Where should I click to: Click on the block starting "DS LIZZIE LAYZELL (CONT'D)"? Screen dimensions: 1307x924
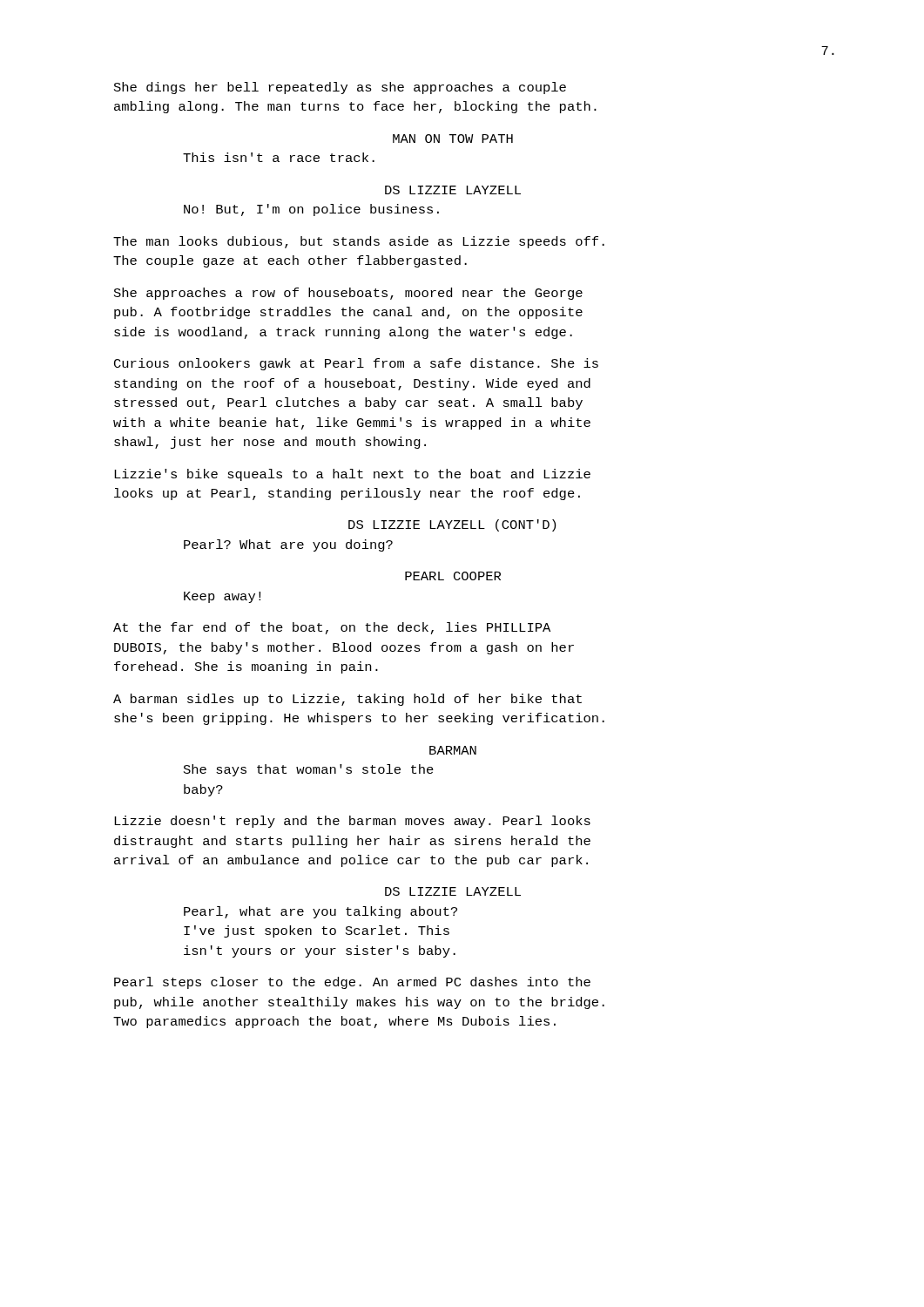click(453, 526)
